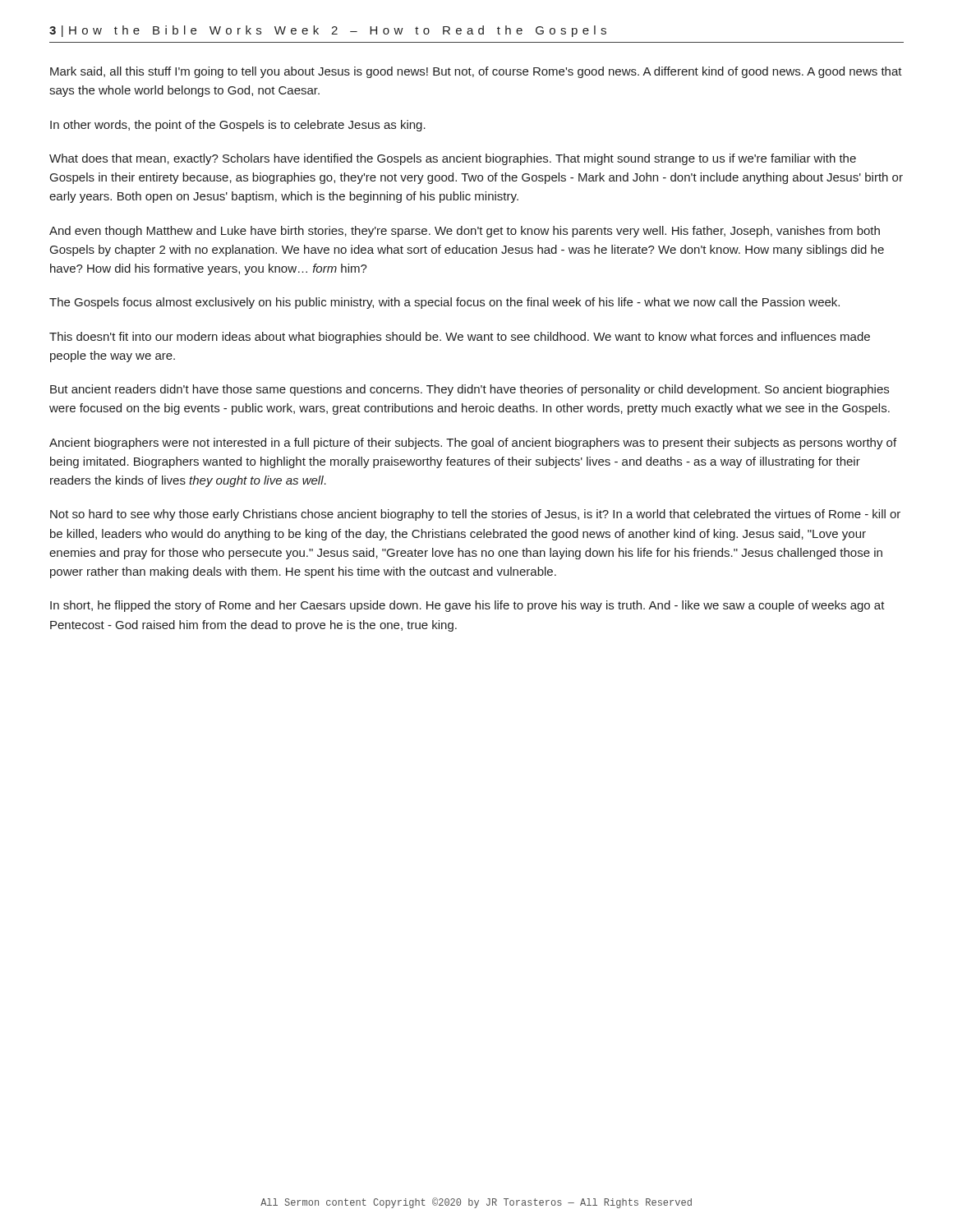953x1232 pixels.
Task: Point to the block starting "What does that"
Action: pos(476,177)
